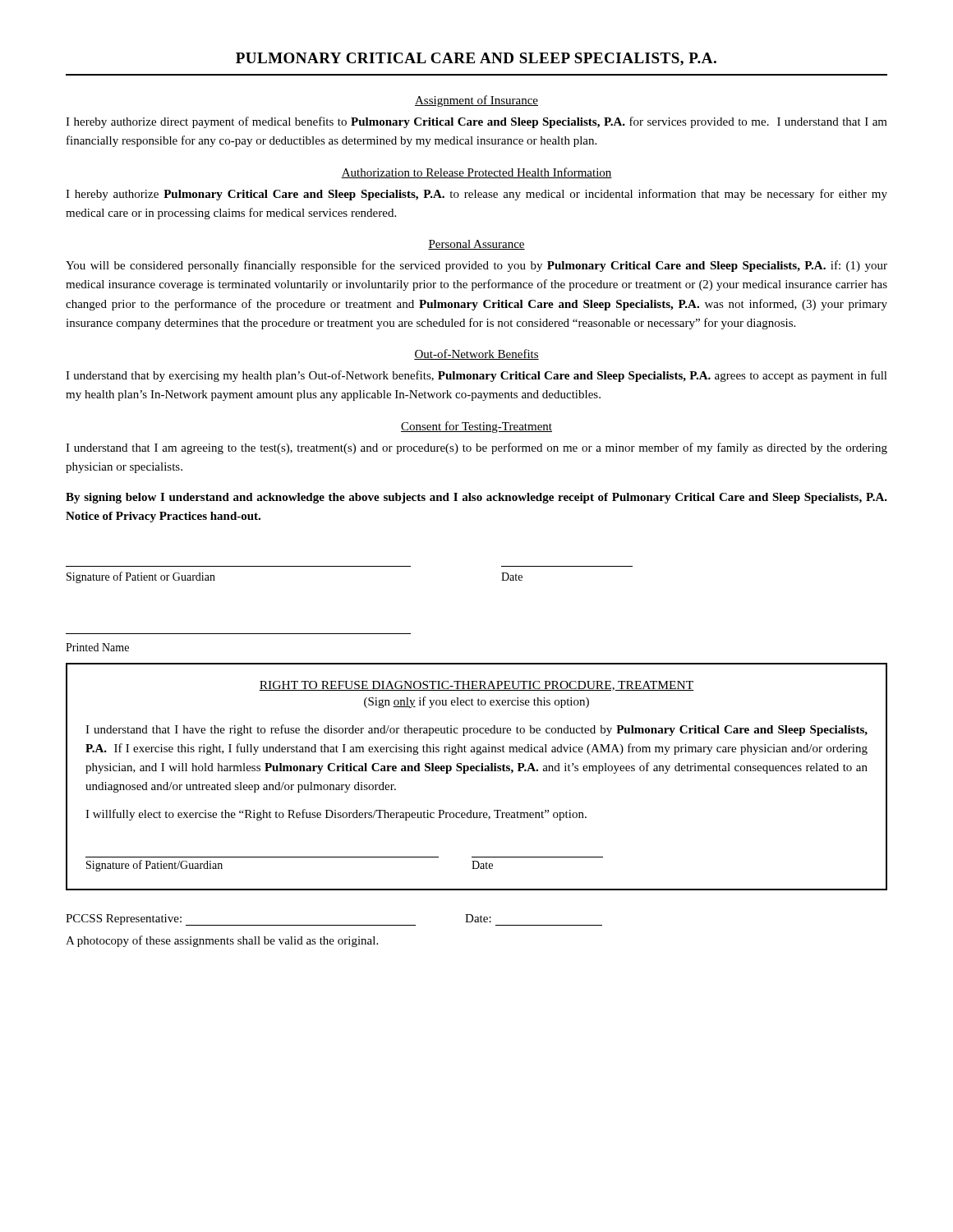This screenshot has width=953, height=1232.
Task: Locate the element starting "Signature of Patient/Guardian Date"
Action: (x=476, y=857)
